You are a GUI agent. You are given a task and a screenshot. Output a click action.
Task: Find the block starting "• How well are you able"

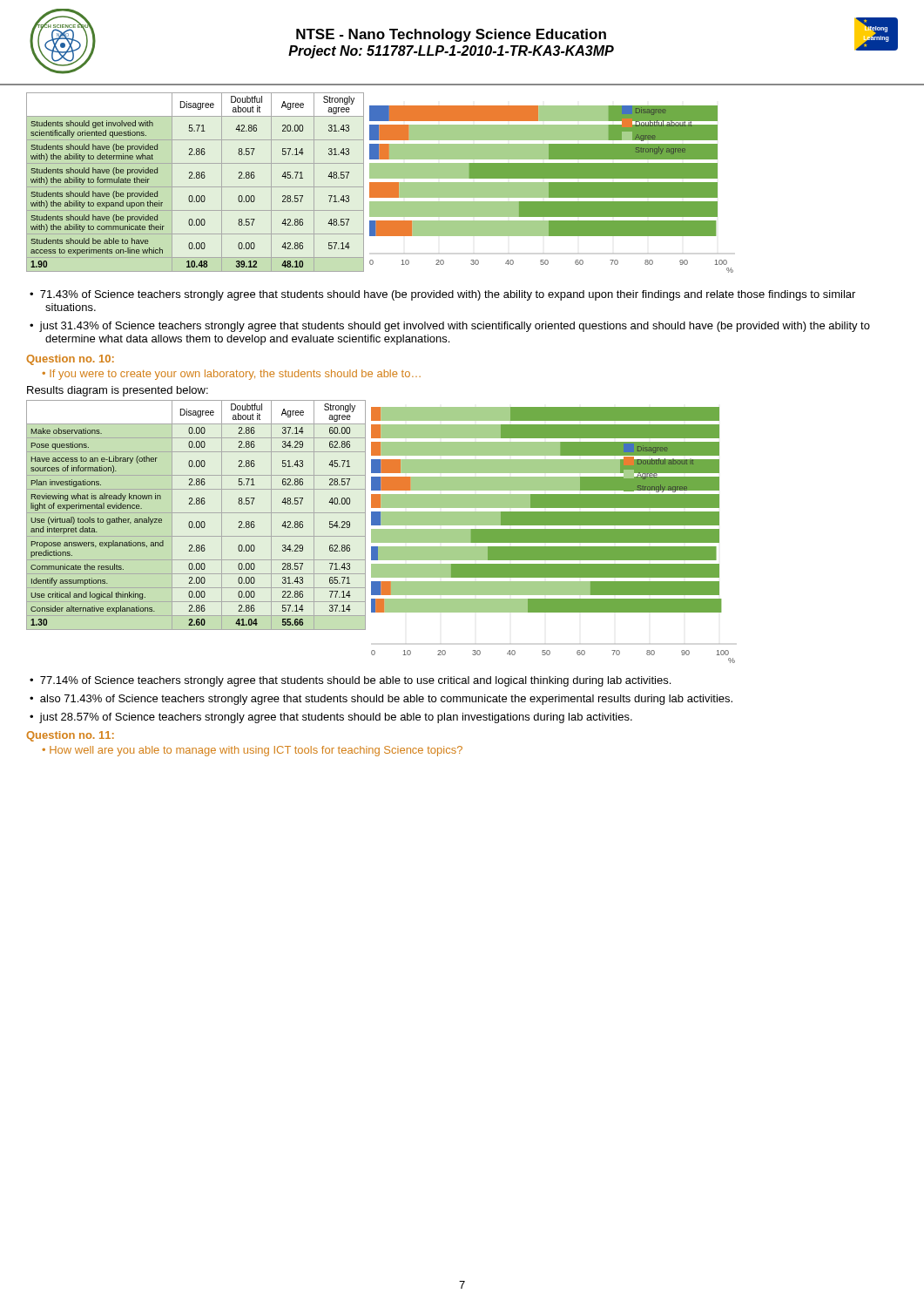click(252, 750)
